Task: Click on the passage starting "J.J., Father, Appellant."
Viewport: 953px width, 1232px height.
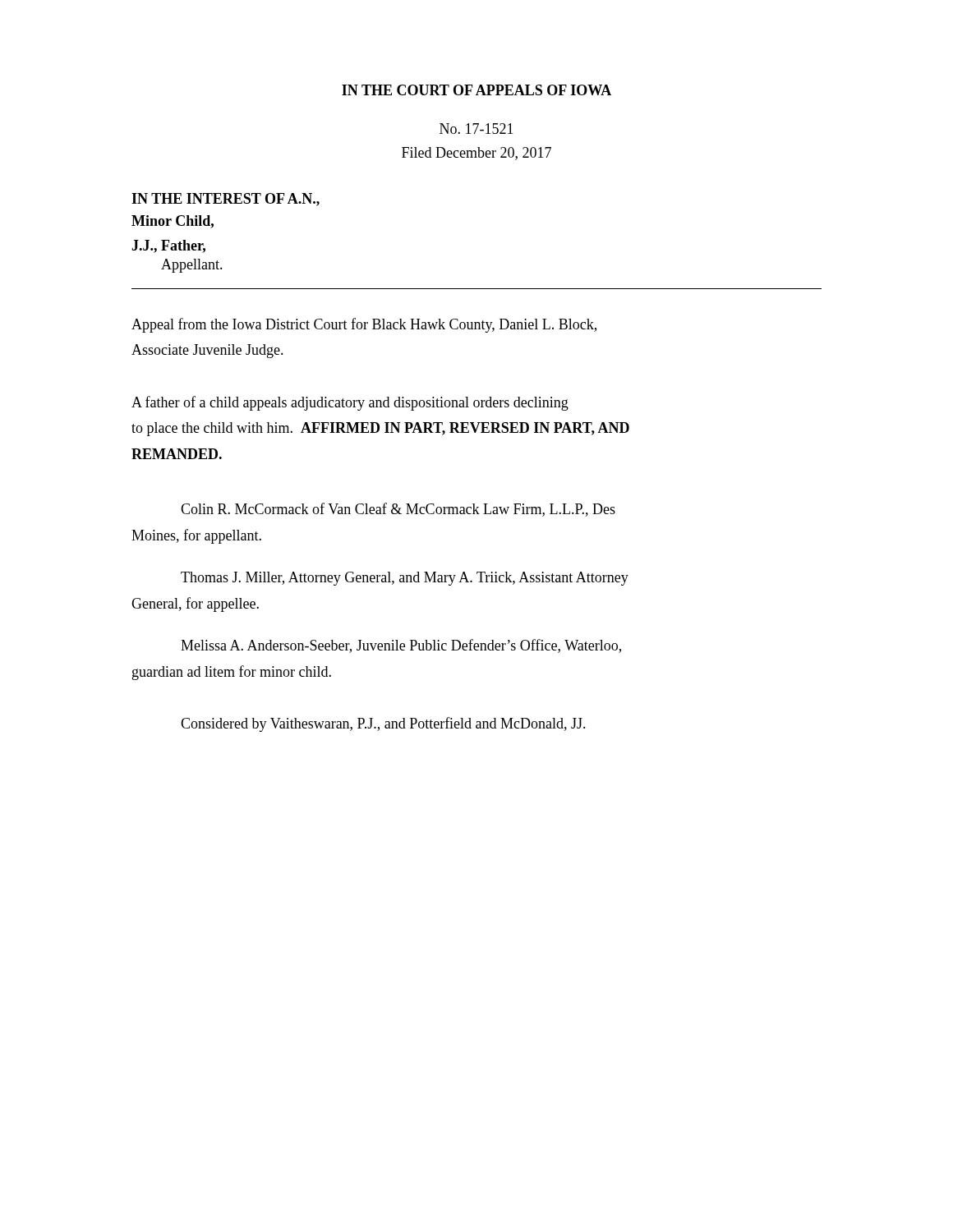Action: tap(168, 246)
